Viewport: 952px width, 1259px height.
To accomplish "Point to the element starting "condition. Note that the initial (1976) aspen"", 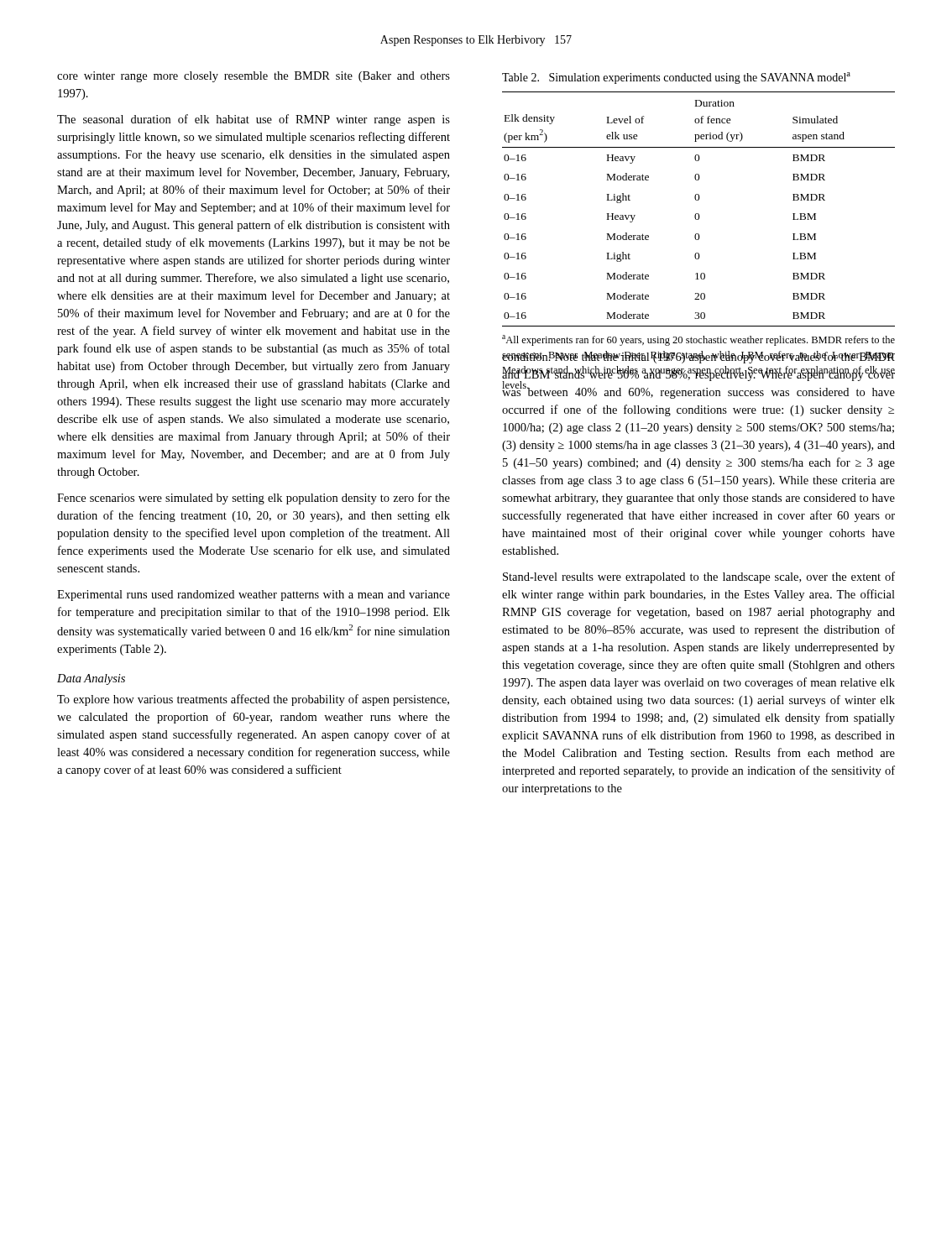I will pyautogui.click(x=698, y=454).
